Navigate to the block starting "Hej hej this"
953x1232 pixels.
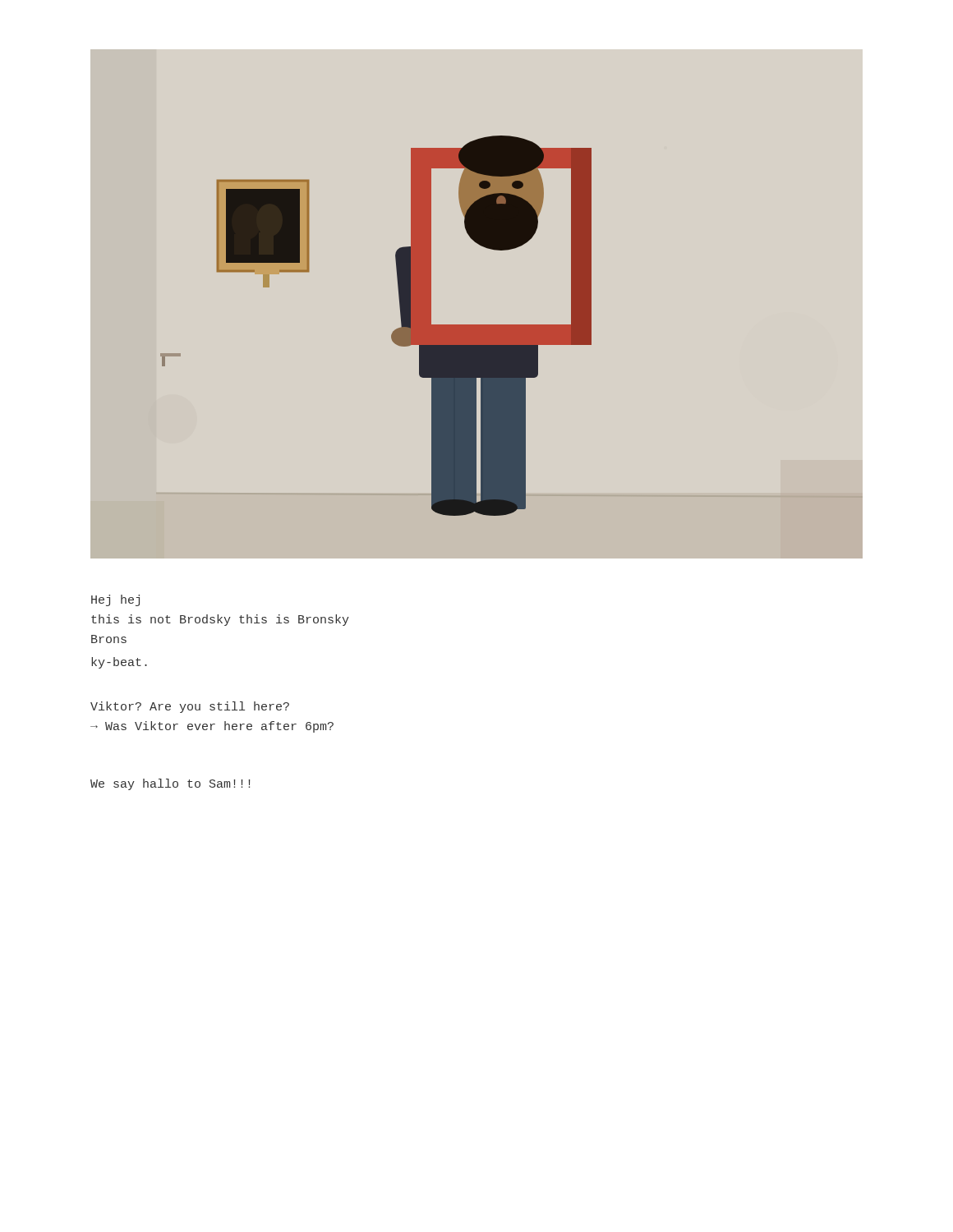[x=220, y=620]
